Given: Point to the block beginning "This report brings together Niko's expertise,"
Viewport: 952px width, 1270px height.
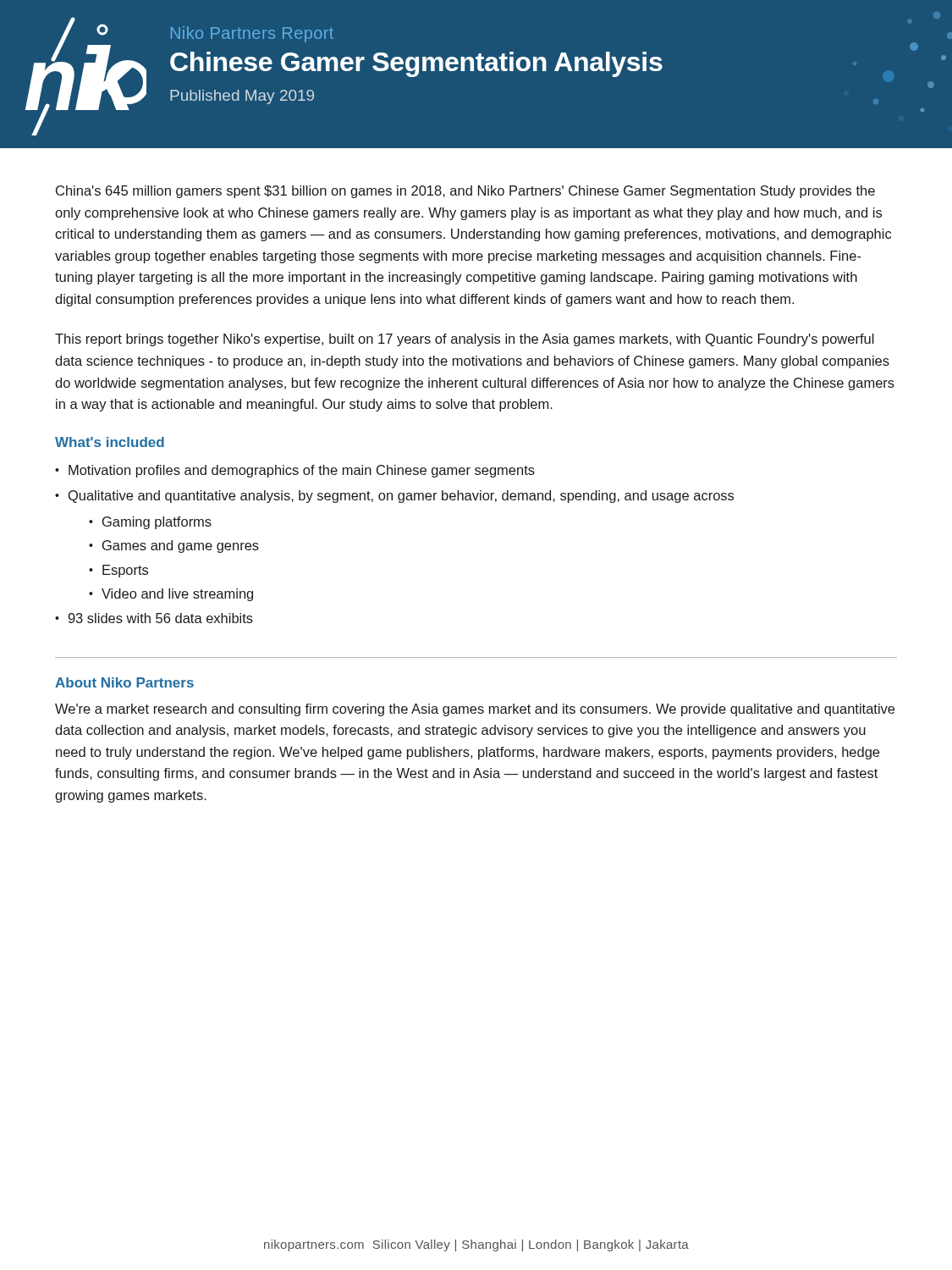Looking at the screenshot, I should coord(475,371).
